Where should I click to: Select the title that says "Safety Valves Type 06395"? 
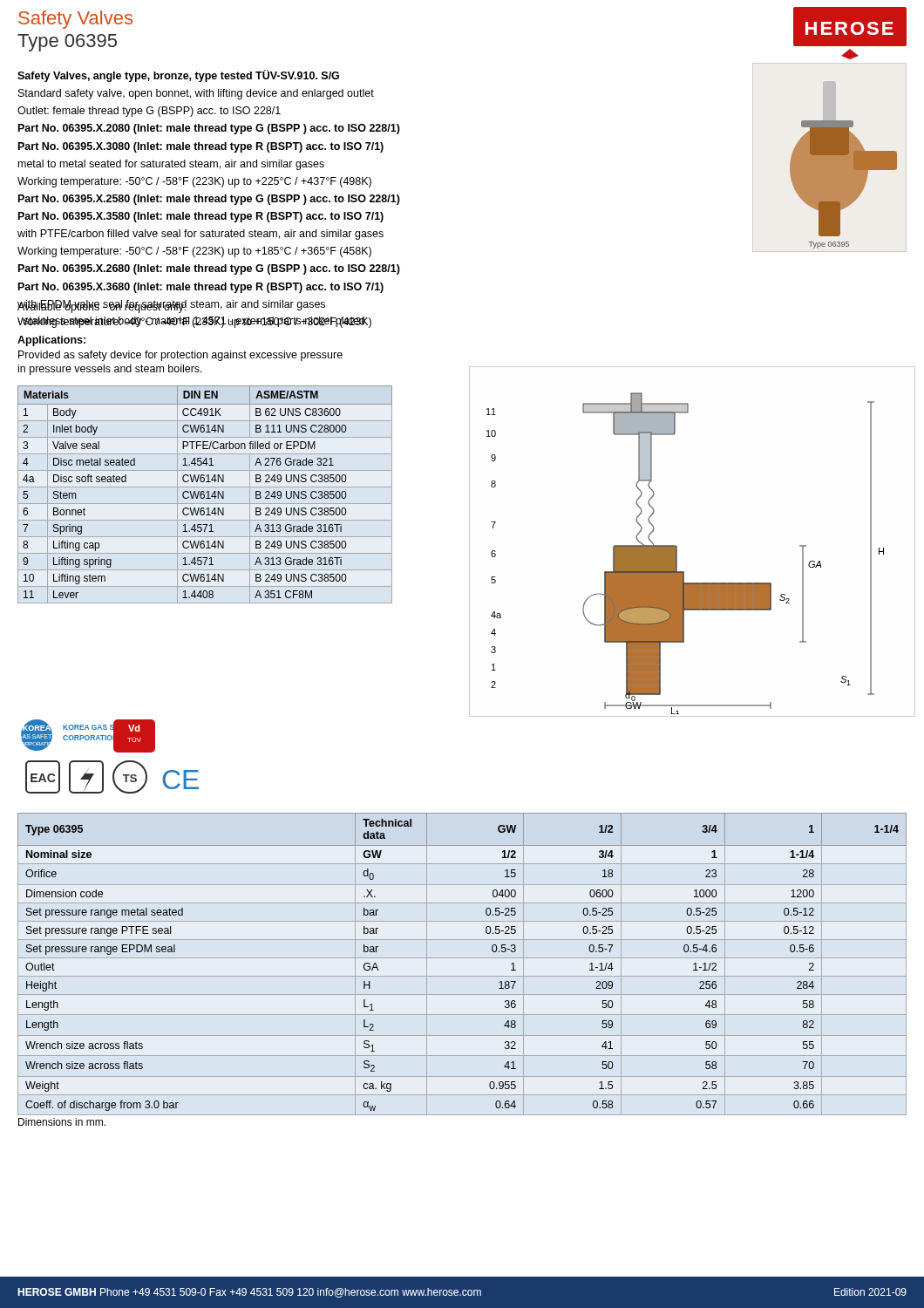click(75, 30)
